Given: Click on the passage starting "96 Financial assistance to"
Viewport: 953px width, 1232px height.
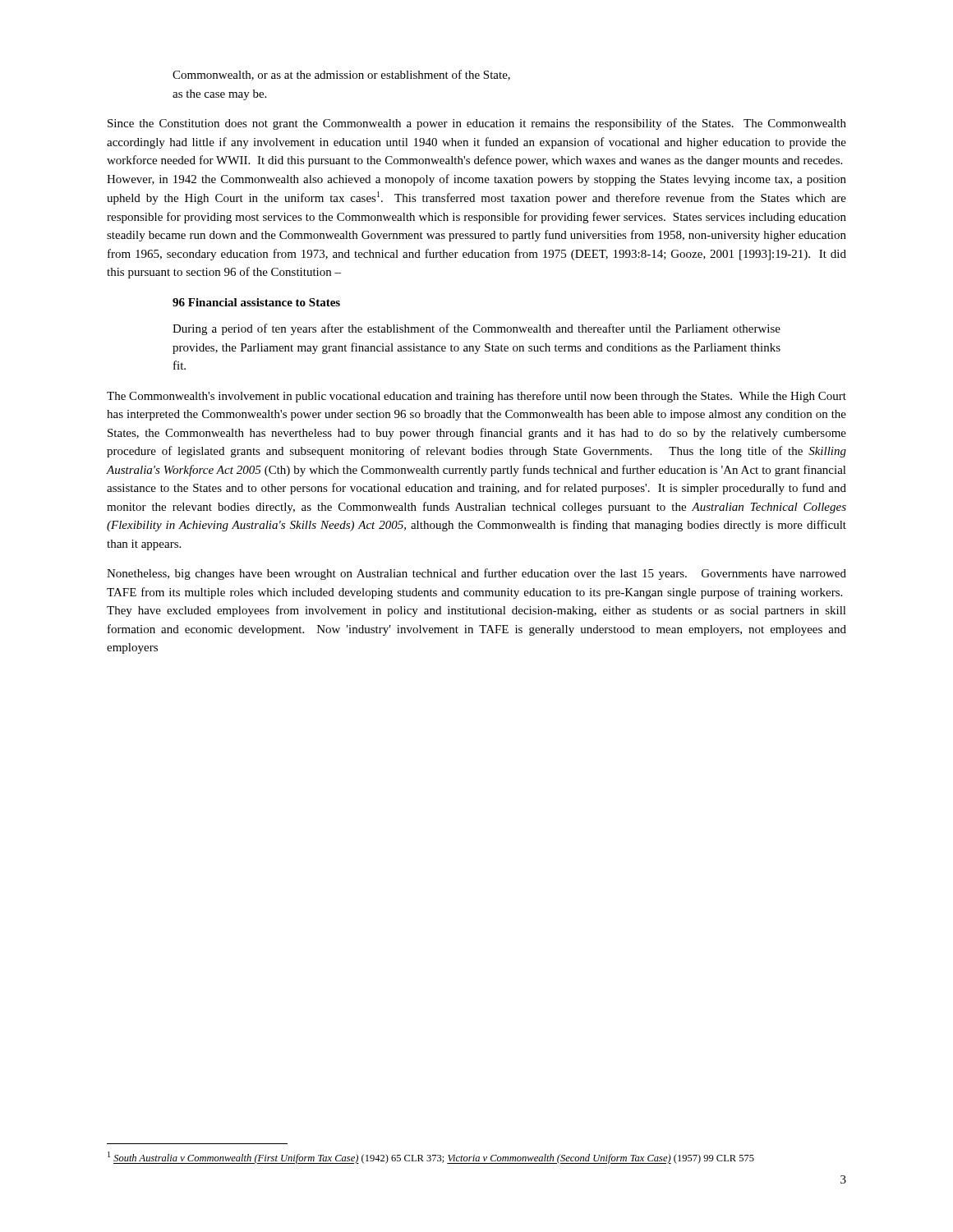Looking at the screenshot, I should tap(256, 302).
